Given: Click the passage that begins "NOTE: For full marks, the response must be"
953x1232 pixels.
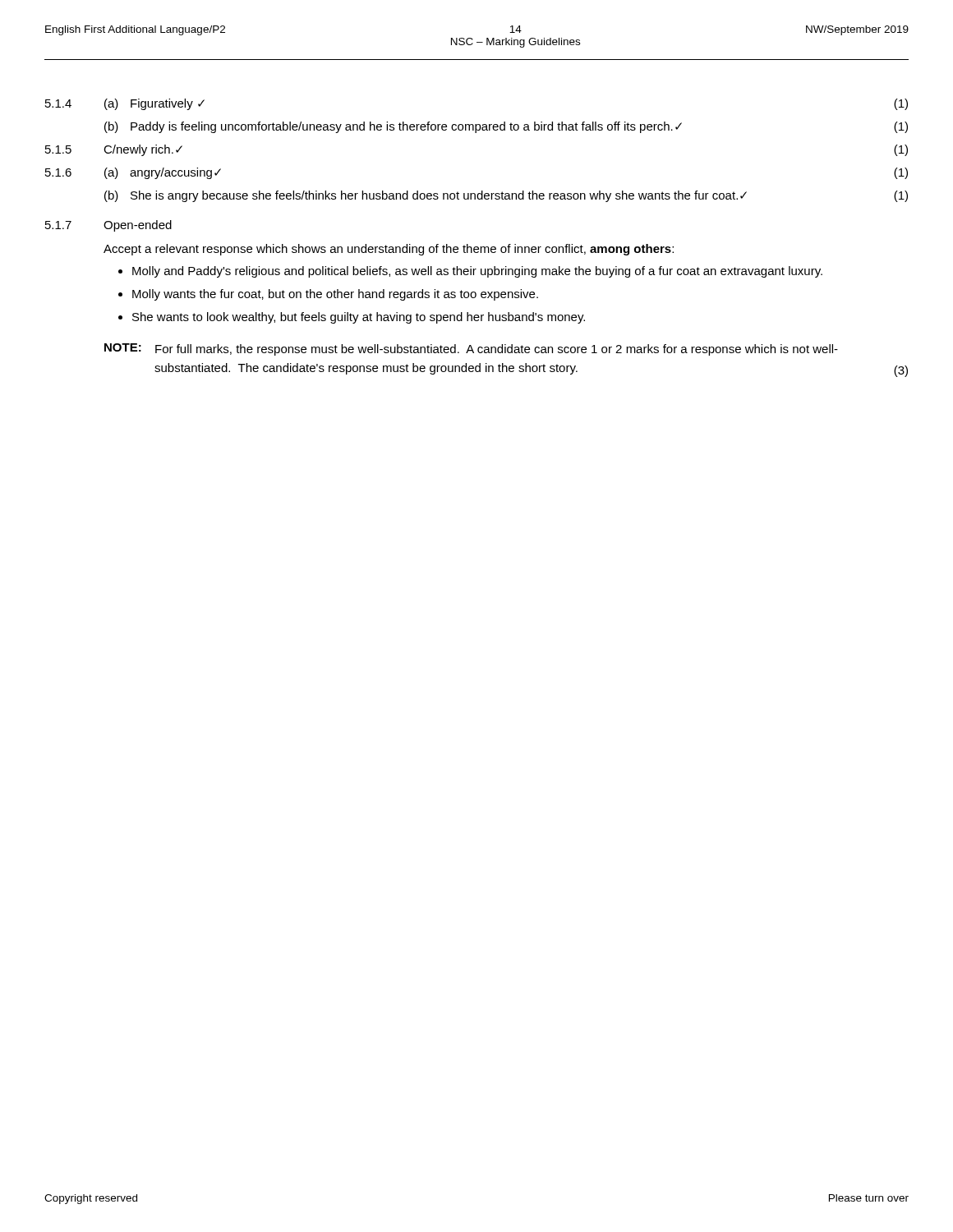Looking at the screenshot, I should (x=506, y=359).
